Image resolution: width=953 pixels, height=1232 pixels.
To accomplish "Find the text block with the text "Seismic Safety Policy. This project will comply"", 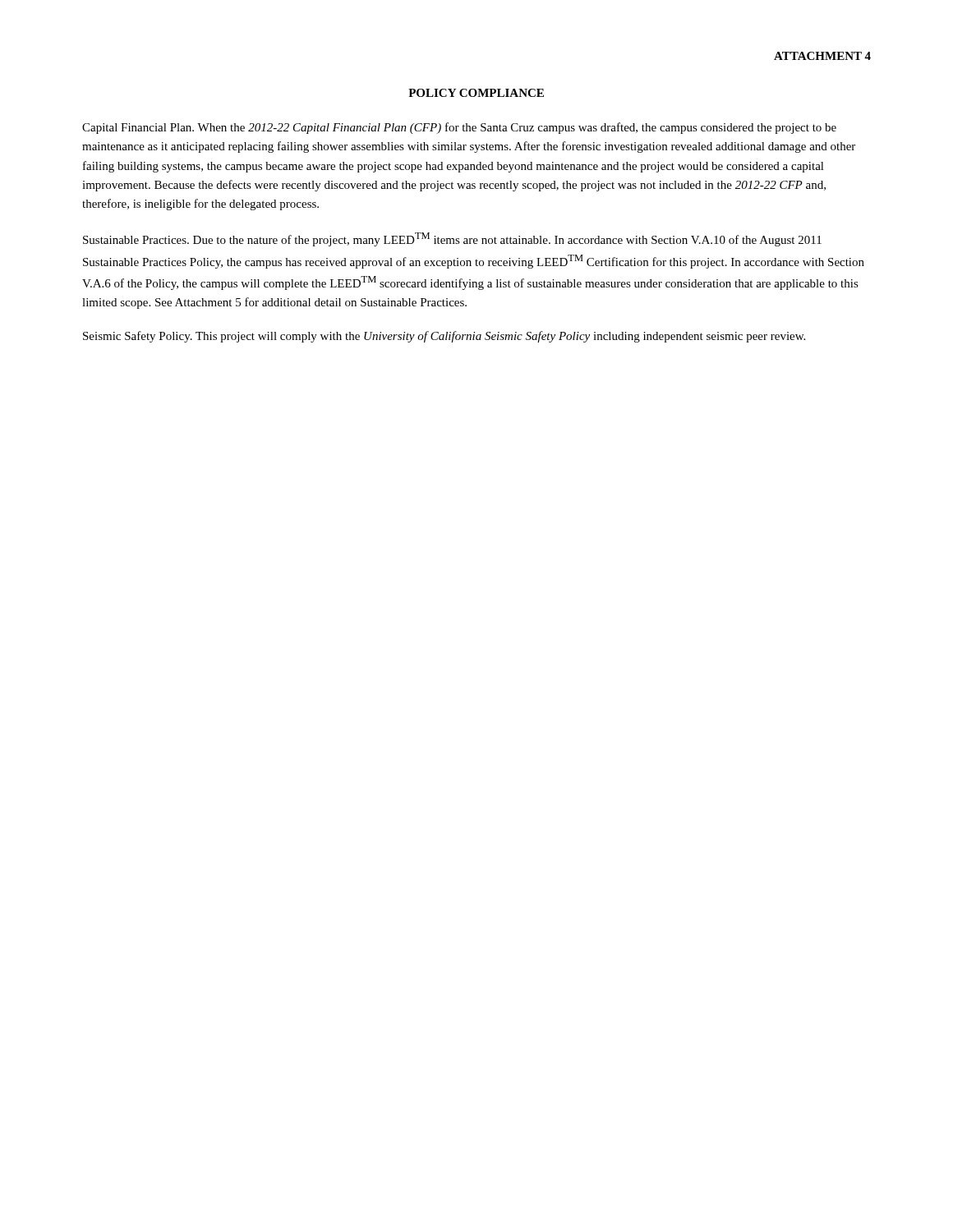I will pyautogui.click(x=444, y=336).
